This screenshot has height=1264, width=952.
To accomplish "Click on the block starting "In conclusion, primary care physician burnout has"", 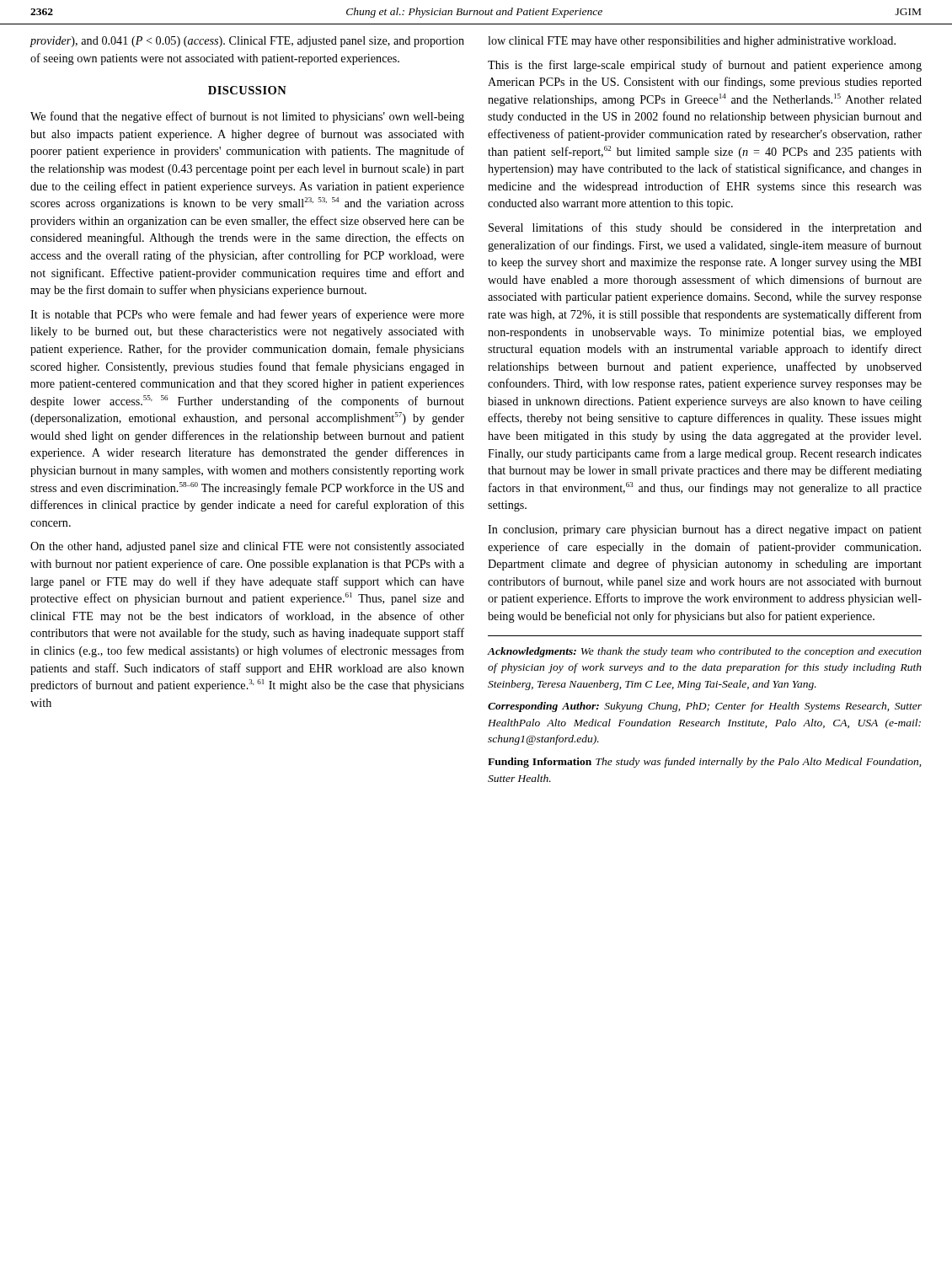I will [705, 573].
